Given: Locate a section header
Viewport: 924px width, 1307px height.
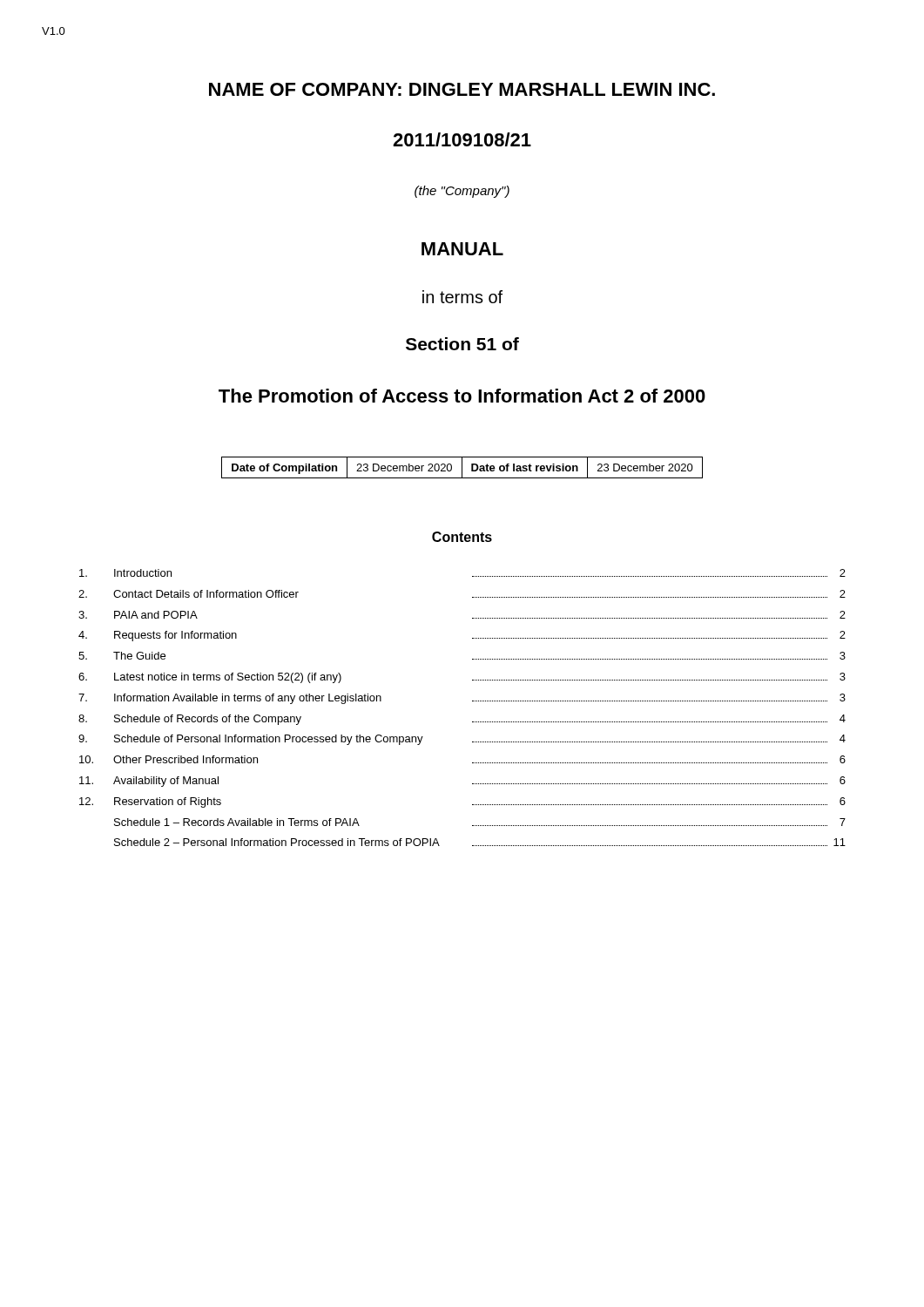Looking at the screenshot, I should tap(462, 537).
